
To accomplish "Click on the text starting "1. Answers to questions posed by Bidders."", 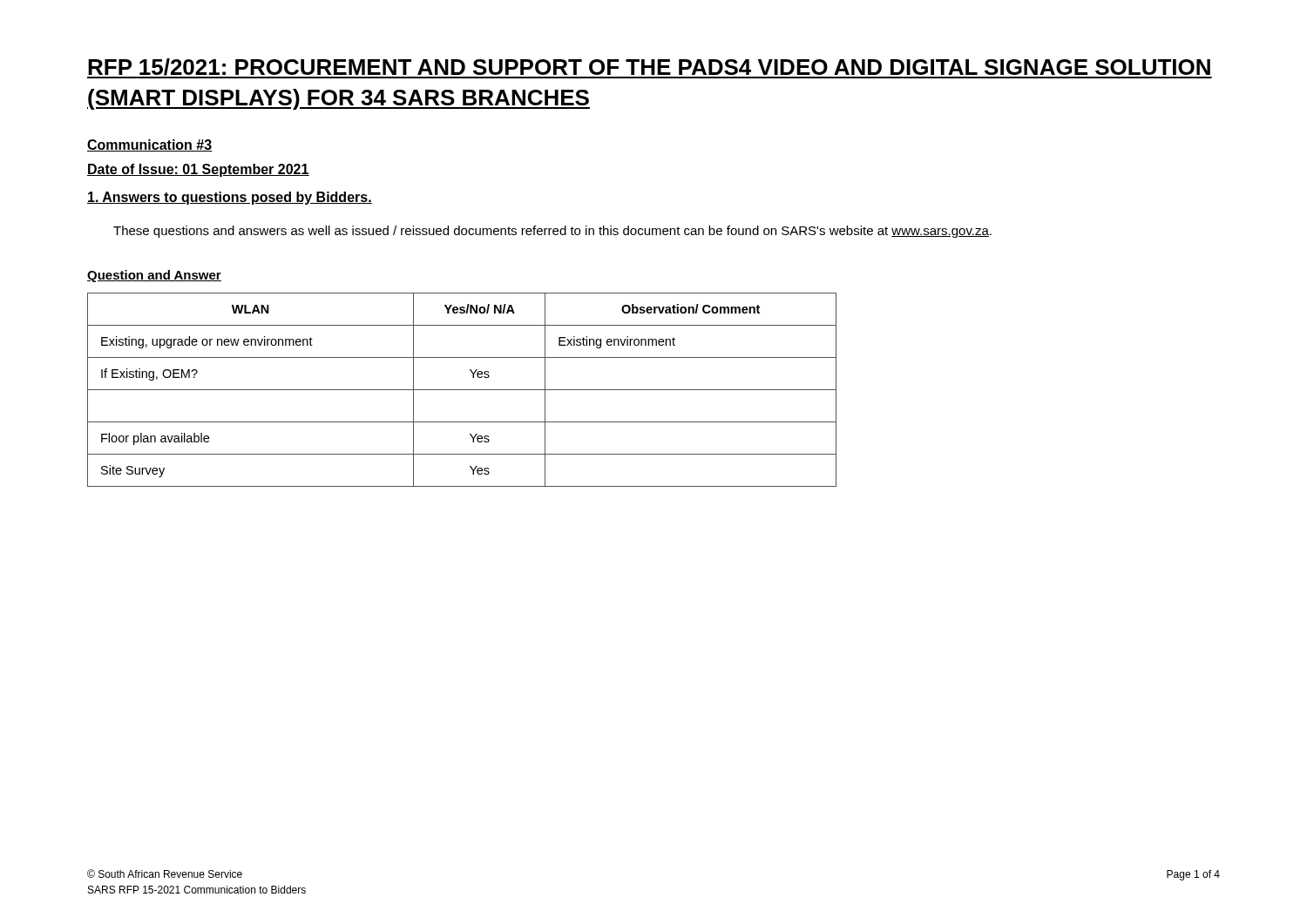I will click(229, 197).
